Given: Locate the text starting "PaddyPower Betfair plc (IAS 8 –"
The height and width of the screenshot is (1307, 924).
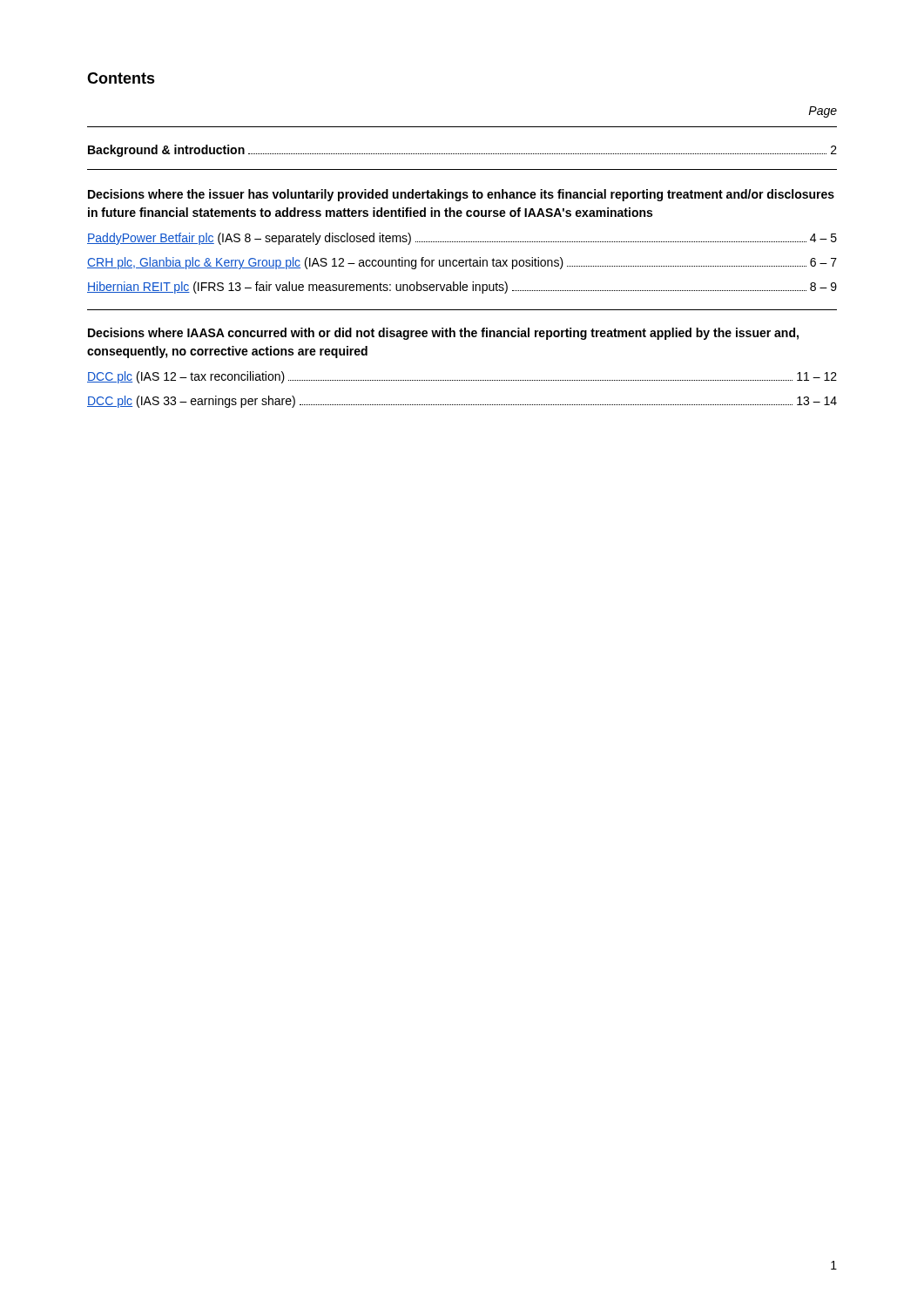Looking at the screenshot, I should click(x=462, y=238).
